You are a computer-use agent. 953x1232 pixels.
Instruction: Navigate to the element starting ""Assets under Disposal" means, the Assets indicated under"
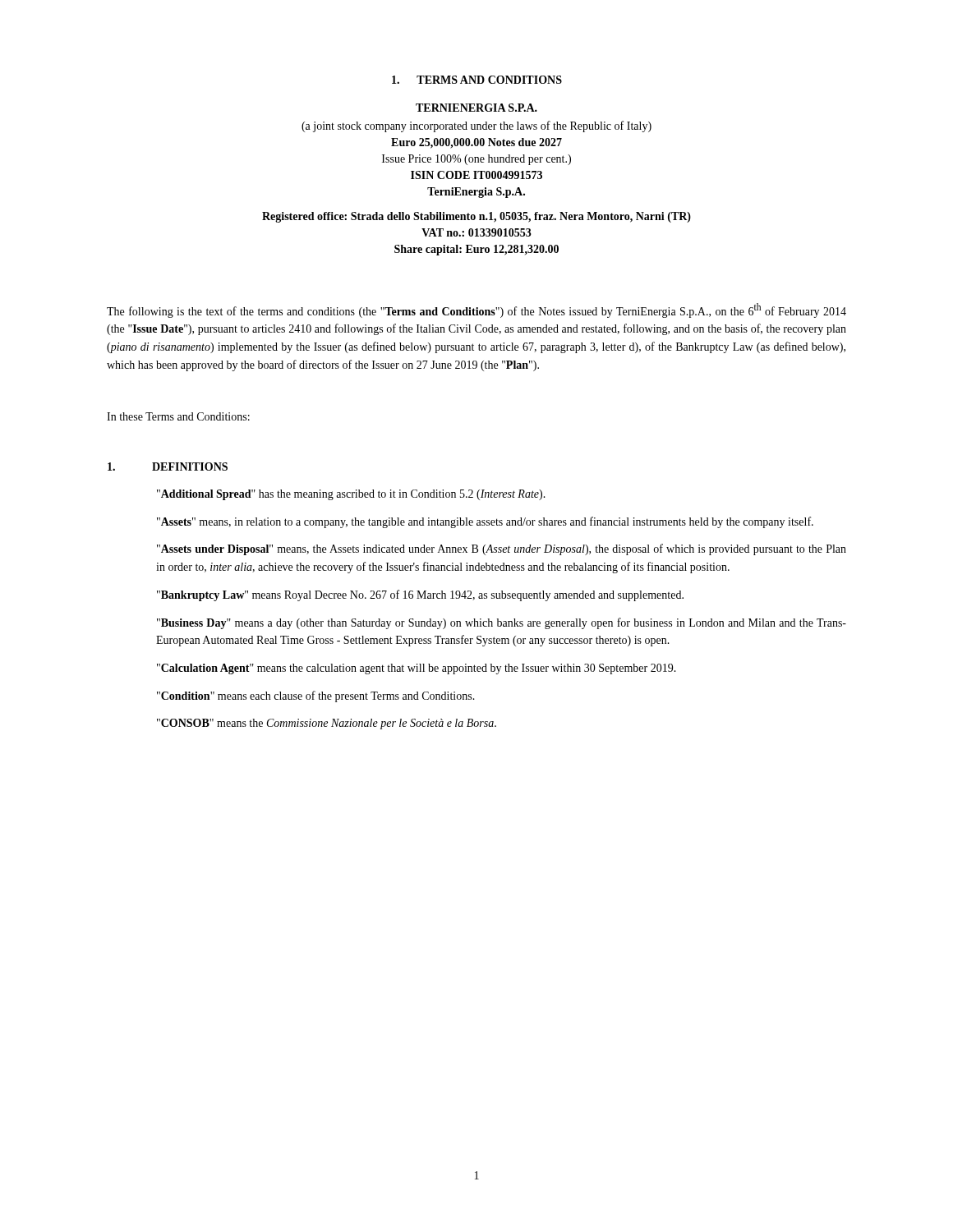click(501, 558)
